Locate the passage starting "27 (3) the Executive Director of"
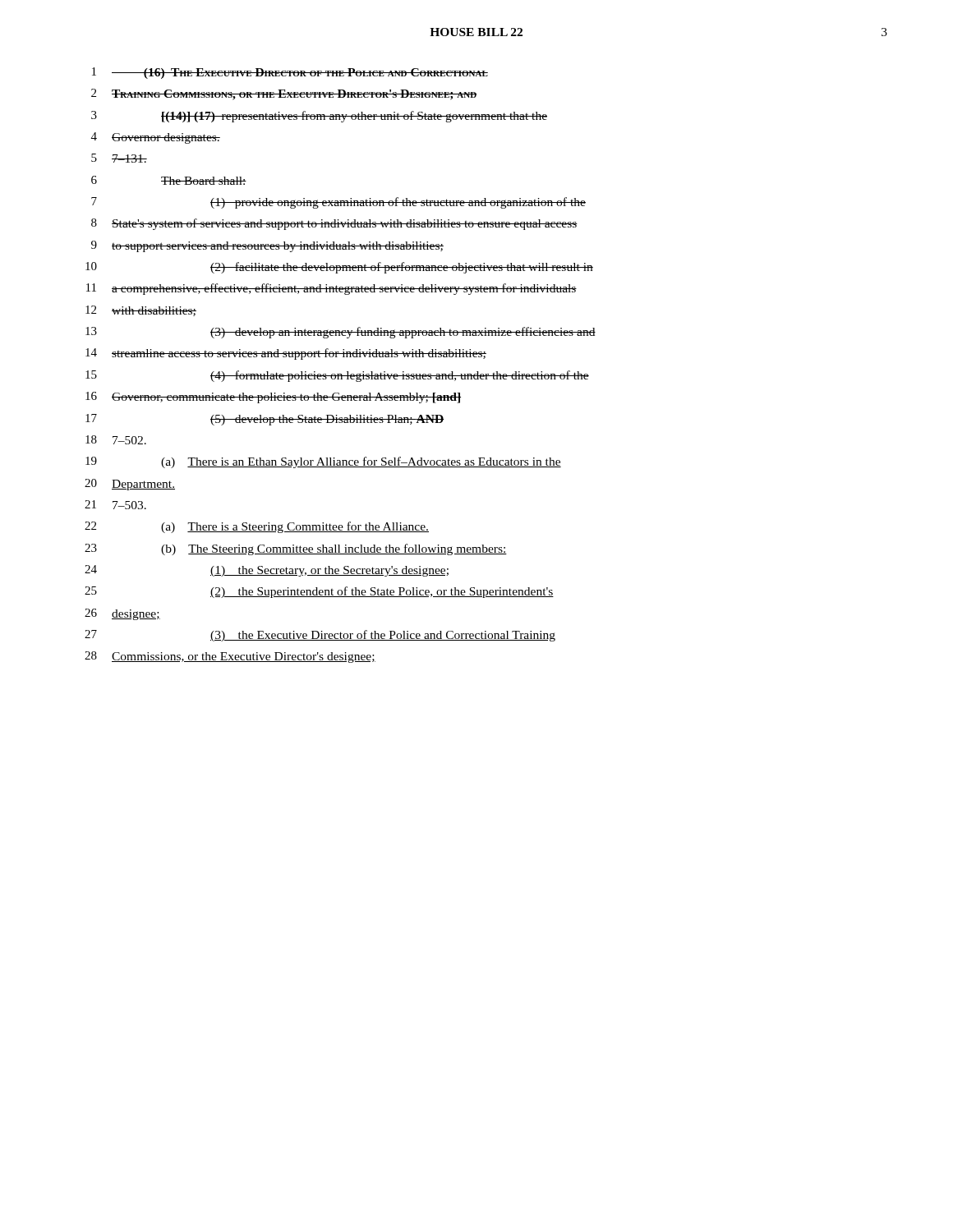The image size is (953, 1232). 476,646
